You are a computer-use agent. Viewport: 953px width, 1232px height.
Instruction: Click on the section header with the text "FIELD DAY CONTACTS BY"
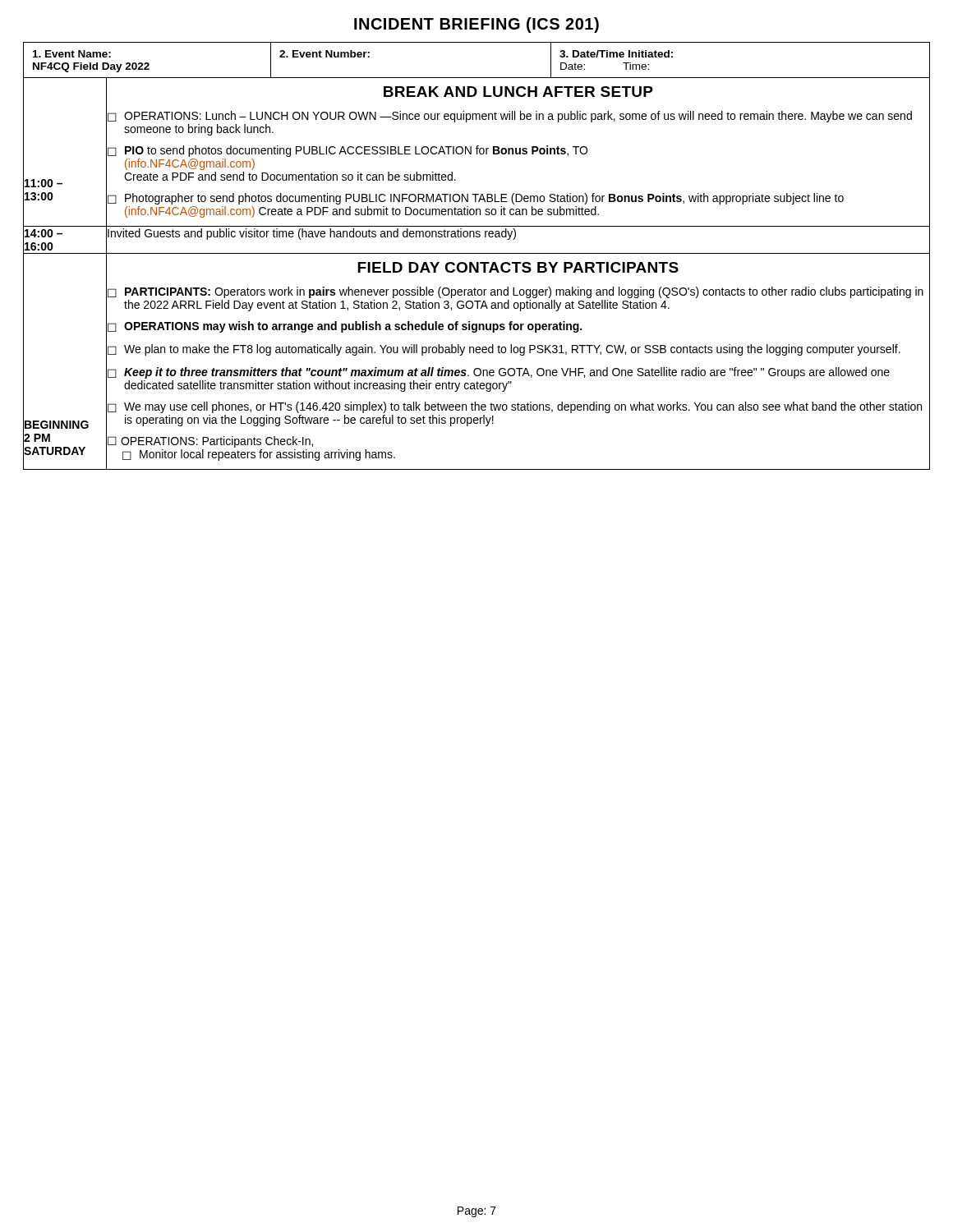tap(518, 267)
